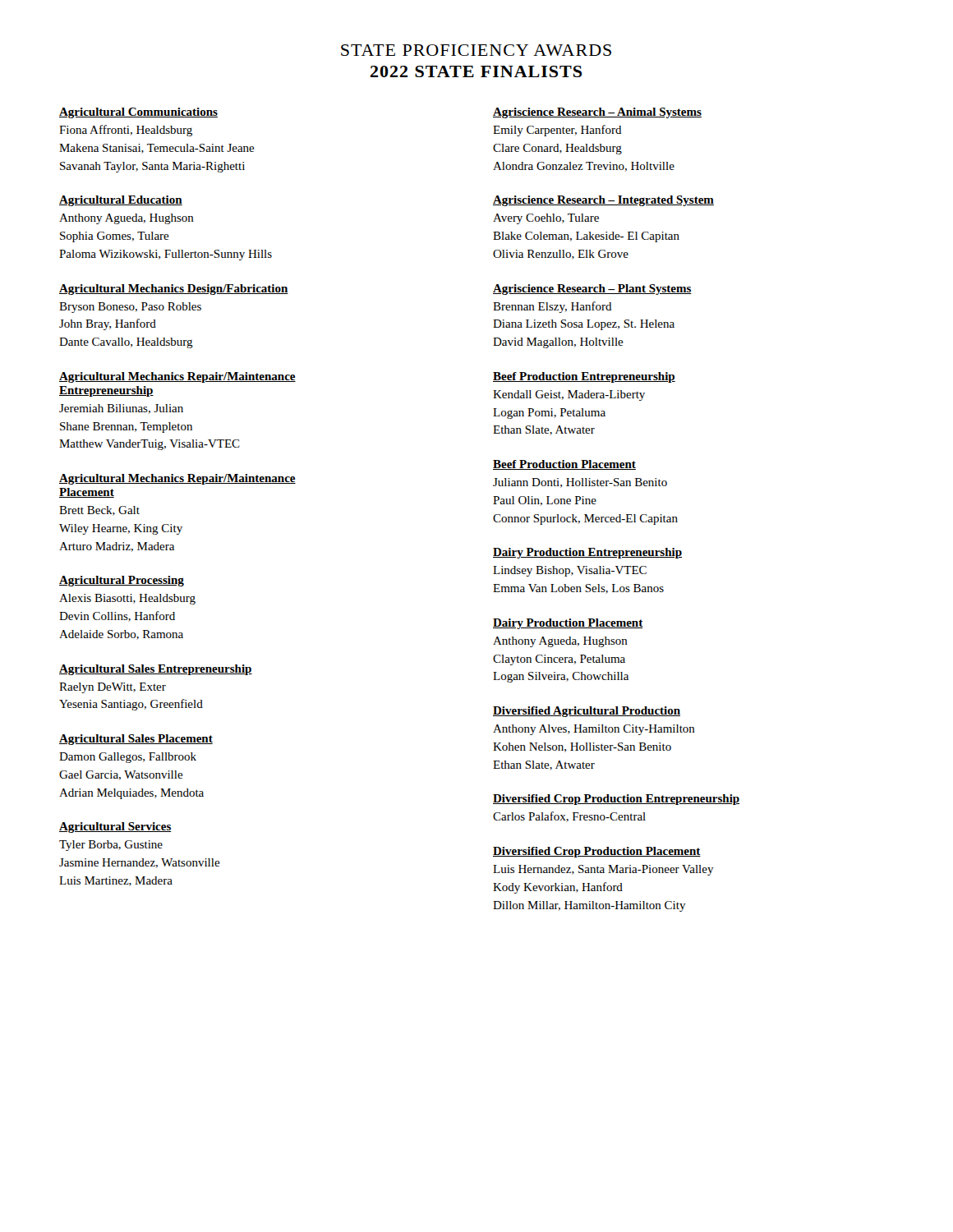Find the passage starting "Anthony Alves, Hamilton City-Hamilton Kohen"
Image resolution: width=953 pixels, height=1232 pixels.
[x=594, y=730]
